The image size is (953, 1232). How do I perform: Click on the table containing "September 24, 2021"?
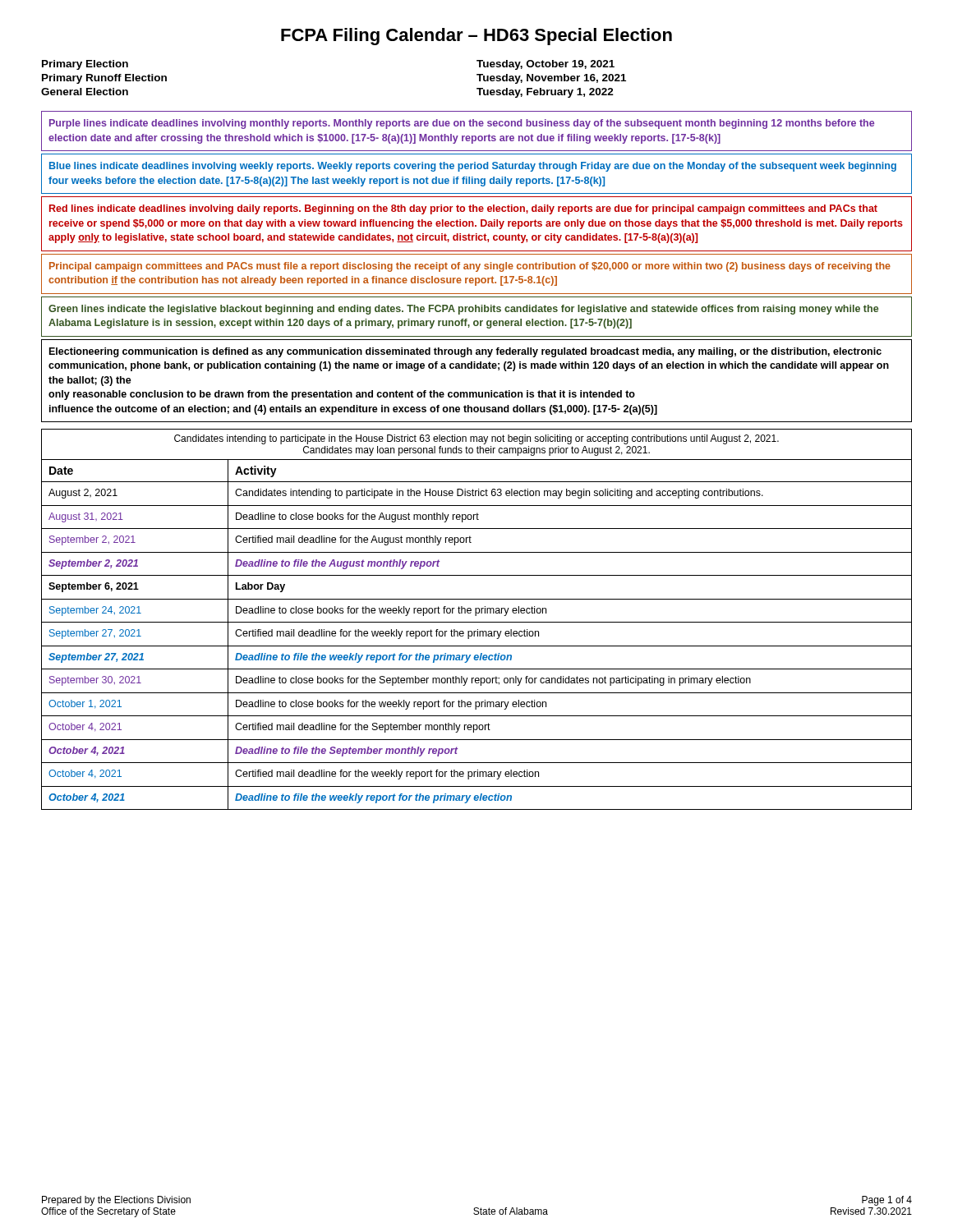point(476,619)
